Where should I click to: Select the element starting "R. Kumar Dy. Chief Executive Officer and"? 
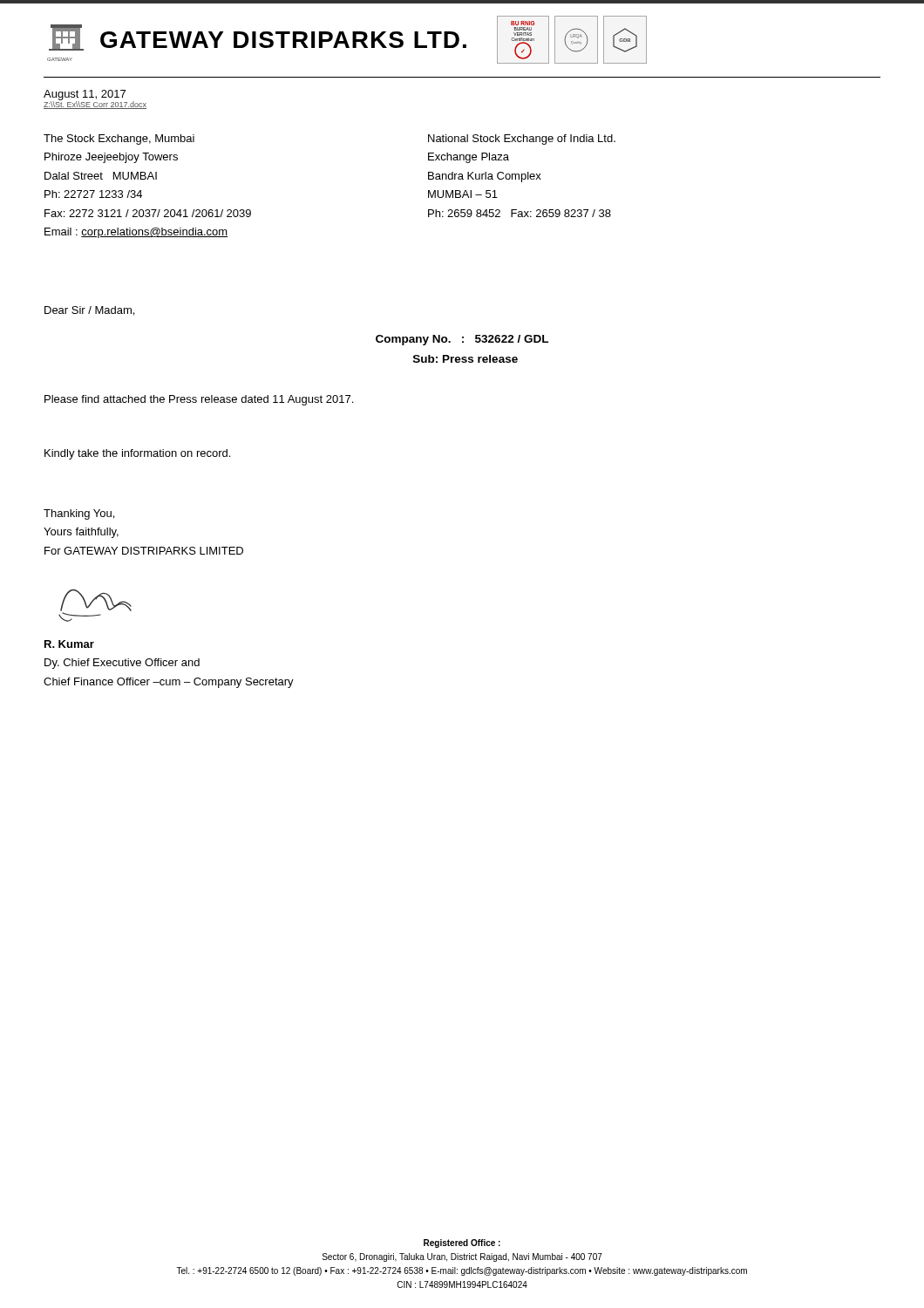tap(169, 663)
